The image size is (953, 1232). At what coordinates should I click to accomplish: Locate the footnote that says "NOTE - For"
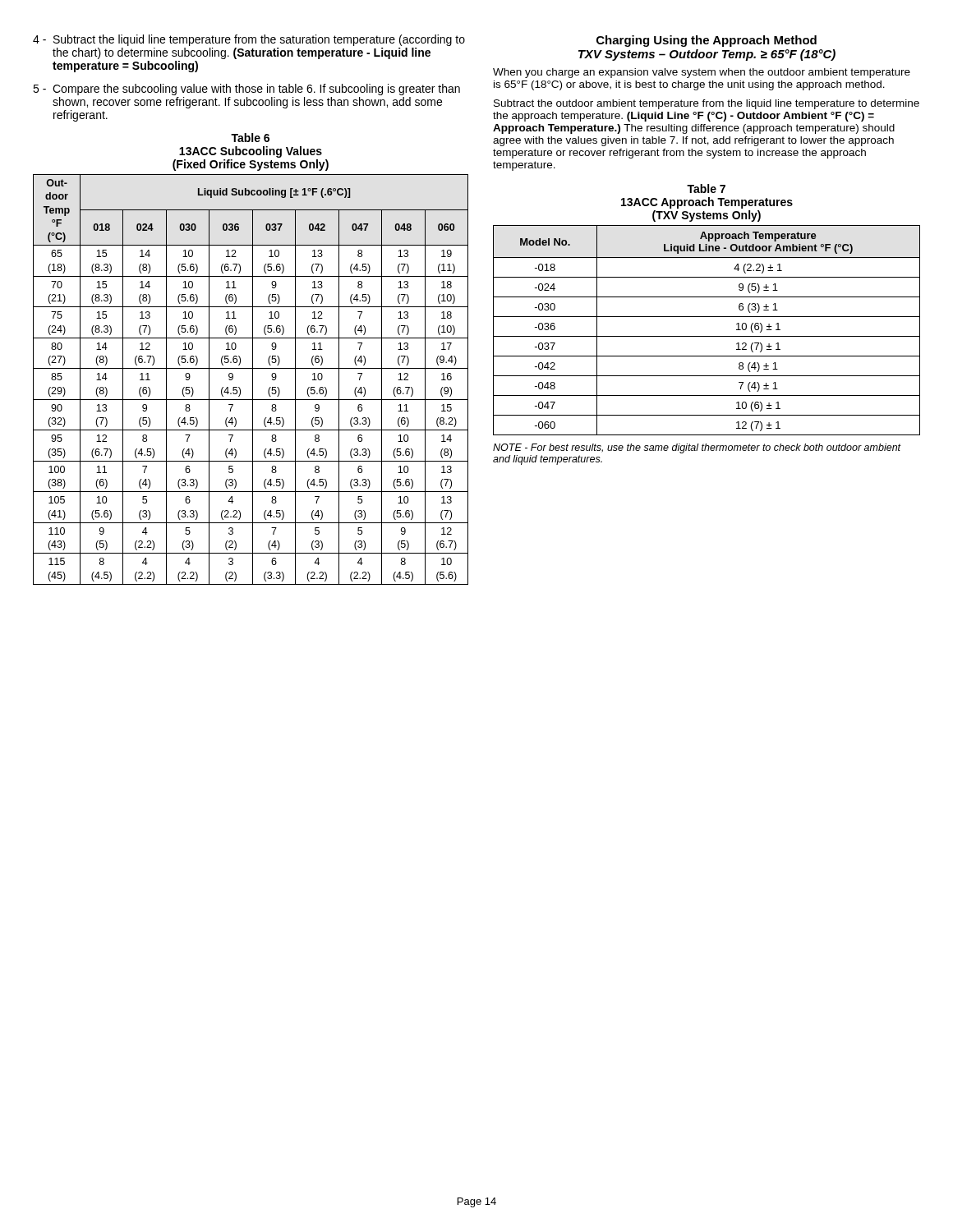(x=697, y=453)
